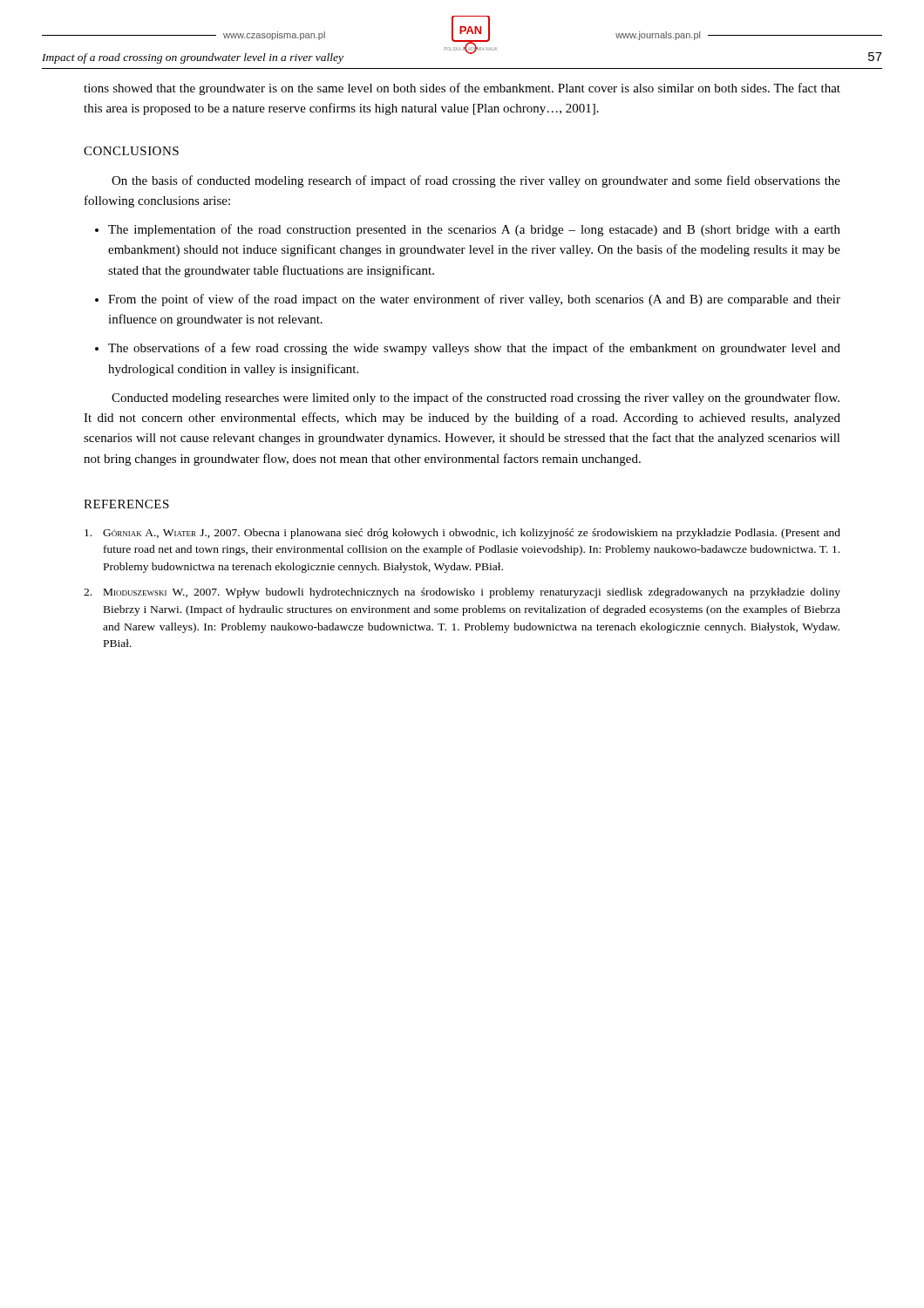Locate the list item that reads "The observations of"
Viewport: 924px width, 1308px height.
click(474, 358)
